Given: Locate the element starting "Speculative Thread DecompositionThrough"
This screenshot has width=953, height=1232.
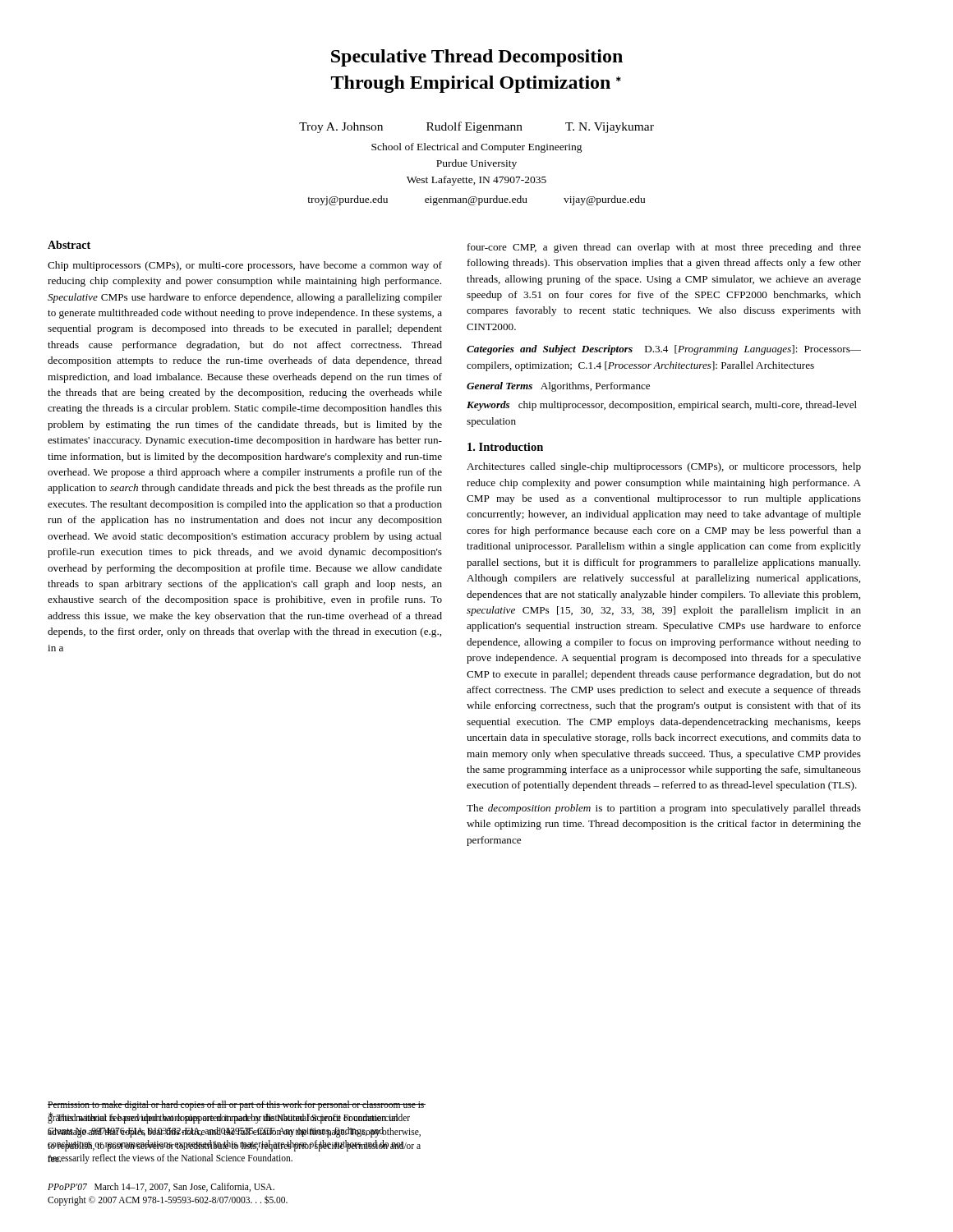Looking at the screenshot, I should coord(476,69).
